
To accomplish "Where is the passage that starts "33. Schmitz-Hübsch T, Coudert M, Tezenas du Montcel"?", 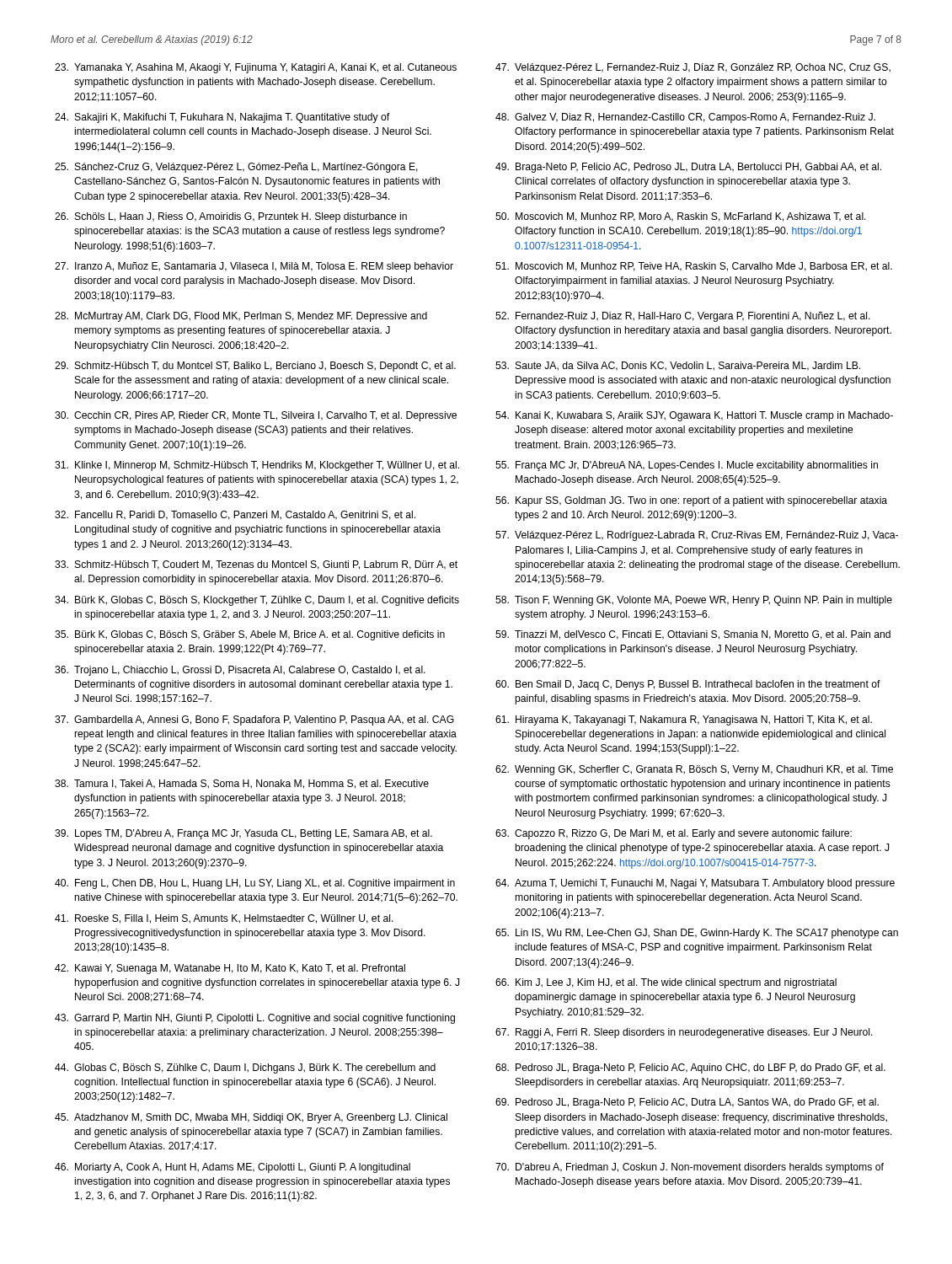I will (x=256, y=572).
